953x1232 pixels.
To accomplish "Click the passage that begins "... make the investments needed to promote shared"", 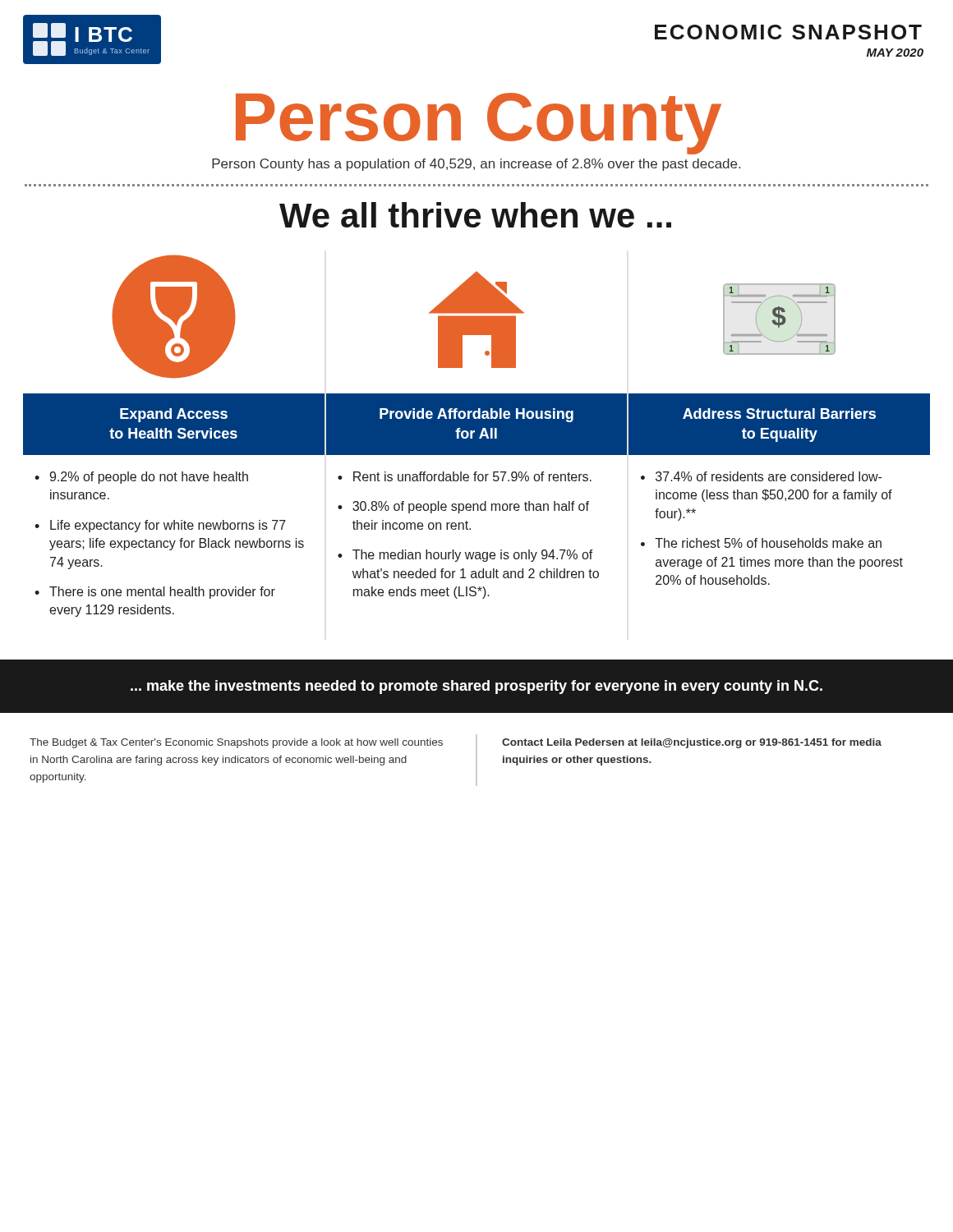I will point(476,686).
